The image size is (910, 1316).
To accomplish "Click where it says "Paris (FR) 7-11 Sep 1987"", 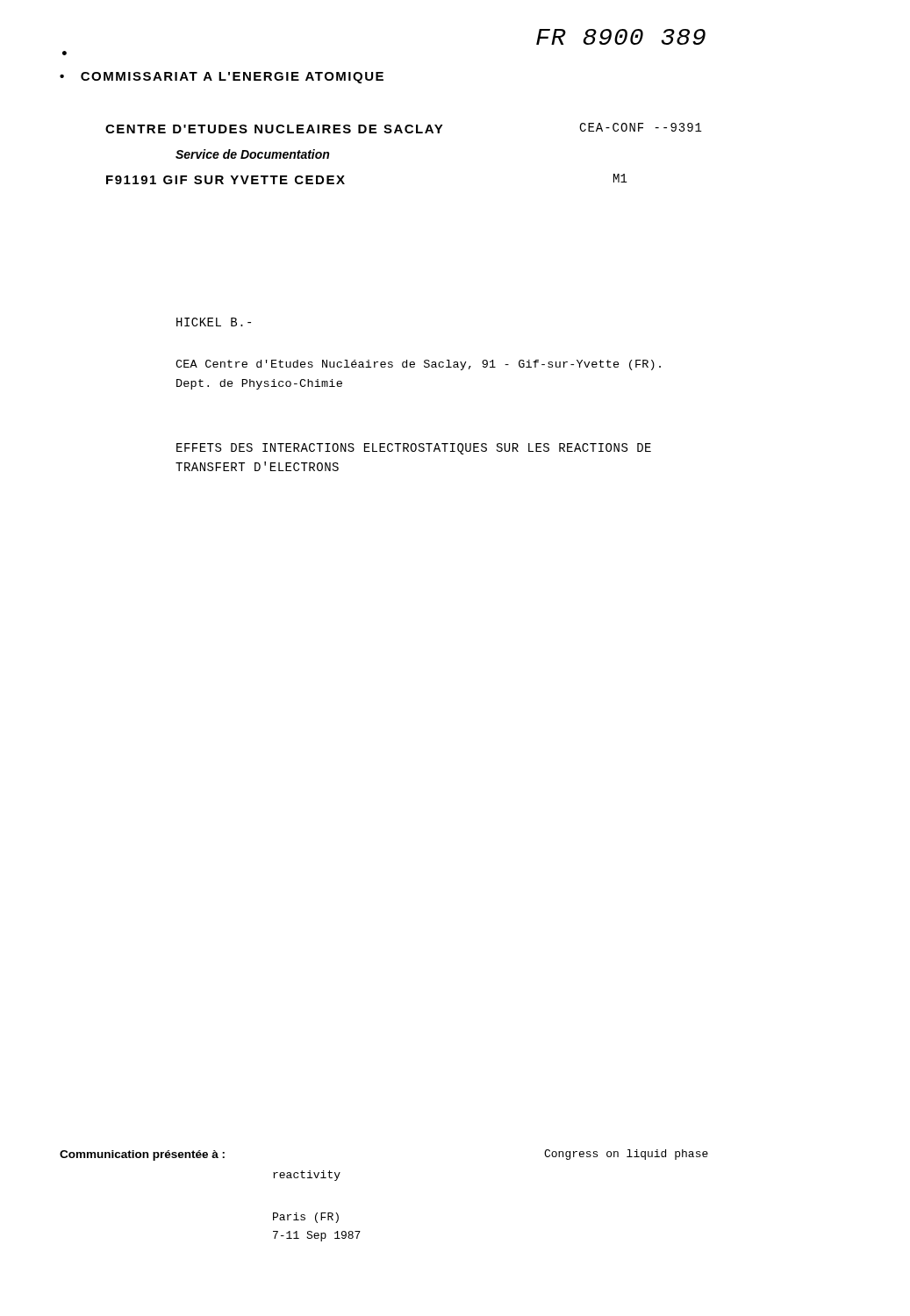I will point(316,1226).
